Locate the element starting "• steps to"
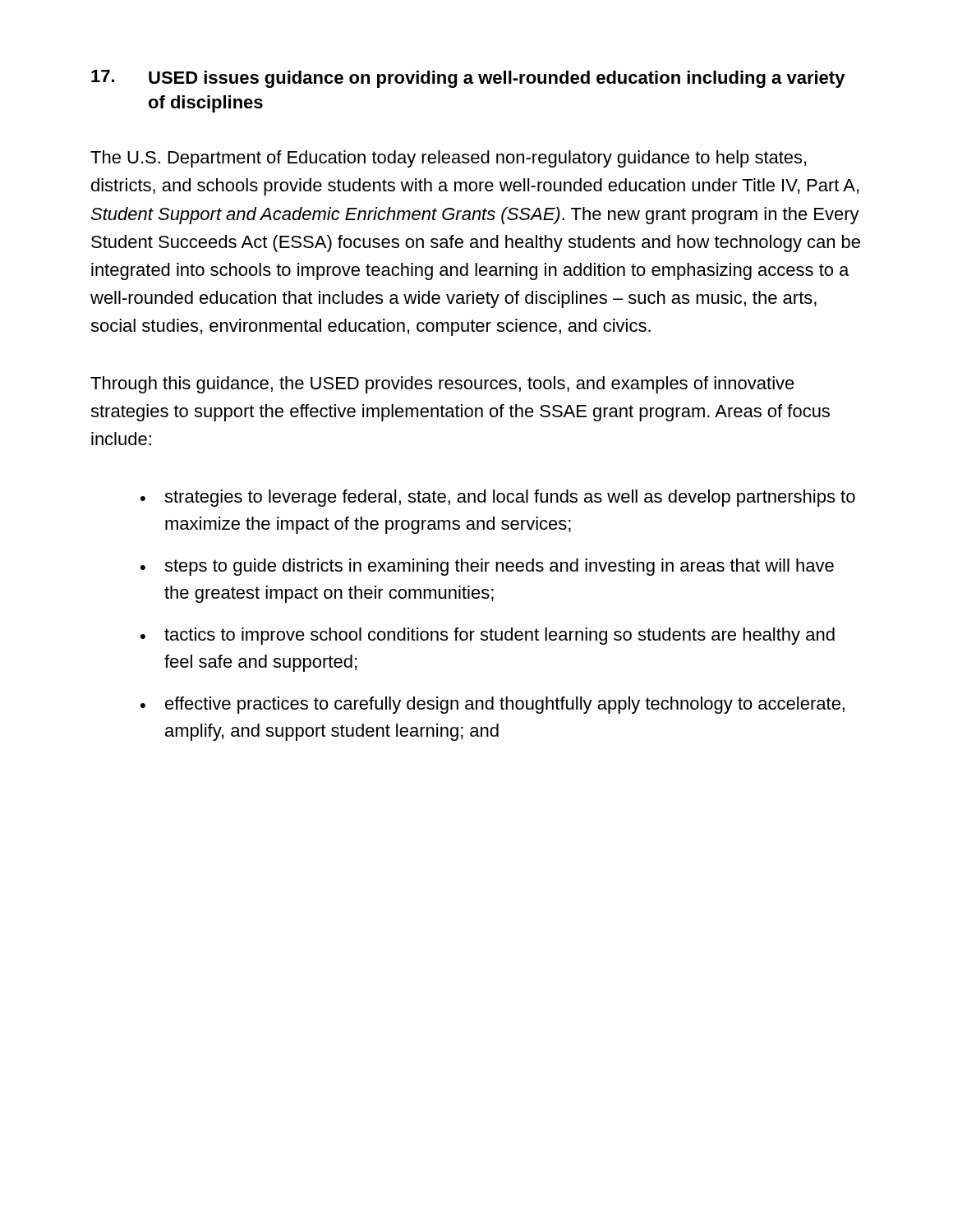This screenshot has width=953, height=1232. click(501, 579)
